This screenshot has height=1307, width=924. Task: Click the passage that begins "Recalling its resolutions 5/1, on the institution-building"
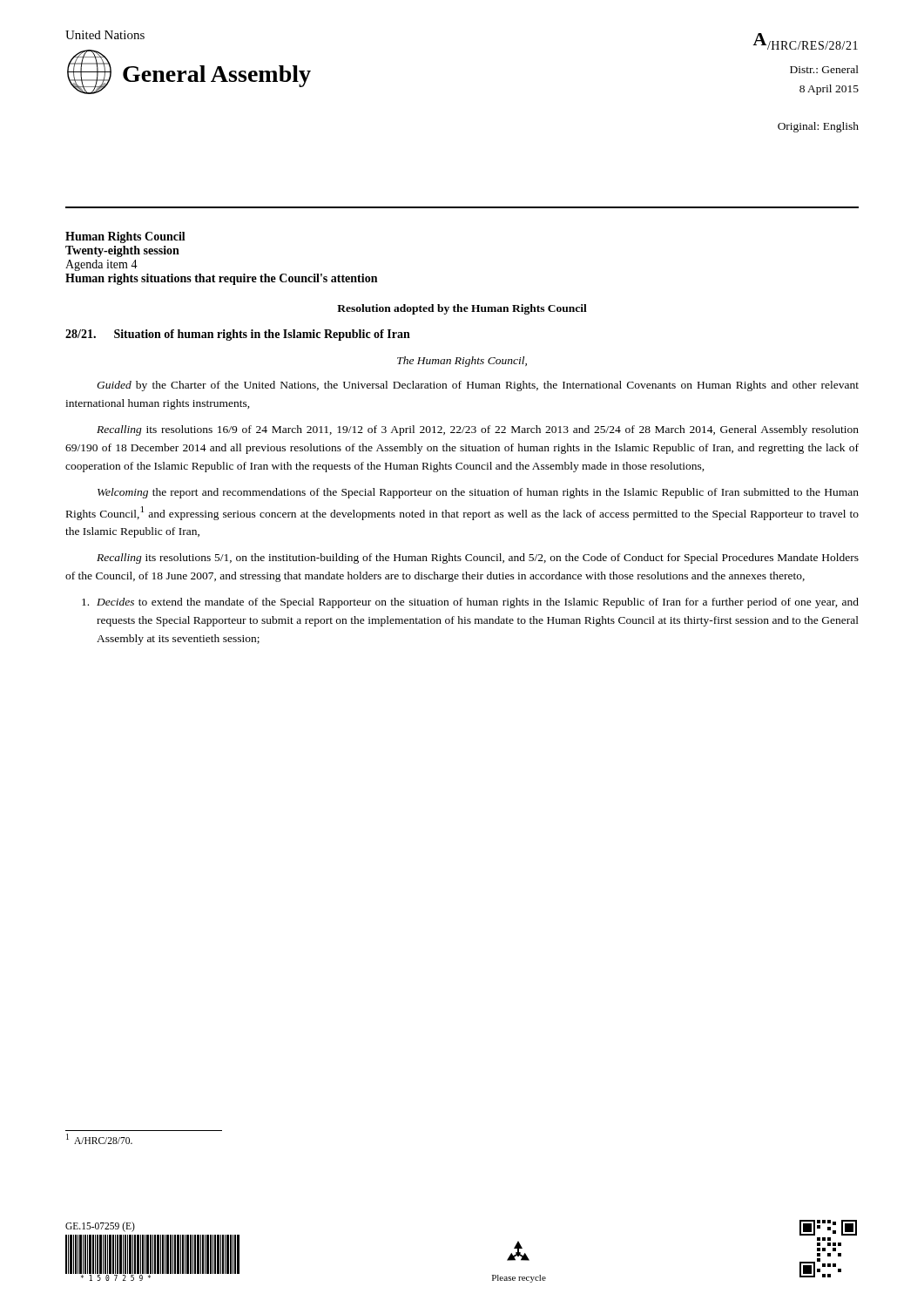(x=462, y=566)
